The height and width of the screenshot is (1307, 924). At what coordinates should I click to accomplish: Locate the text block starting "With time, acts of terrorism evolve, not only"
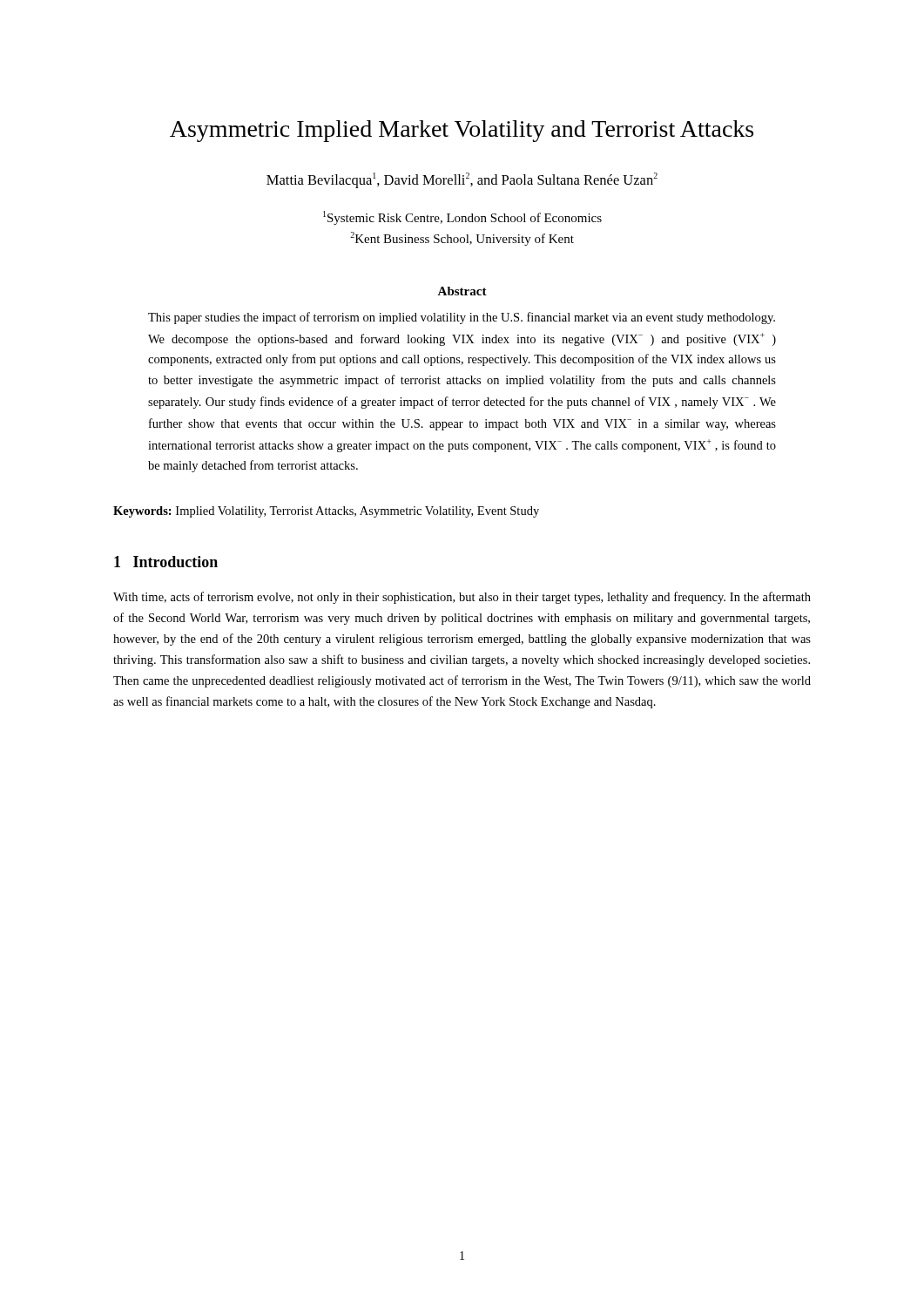[x=462, y=649]
